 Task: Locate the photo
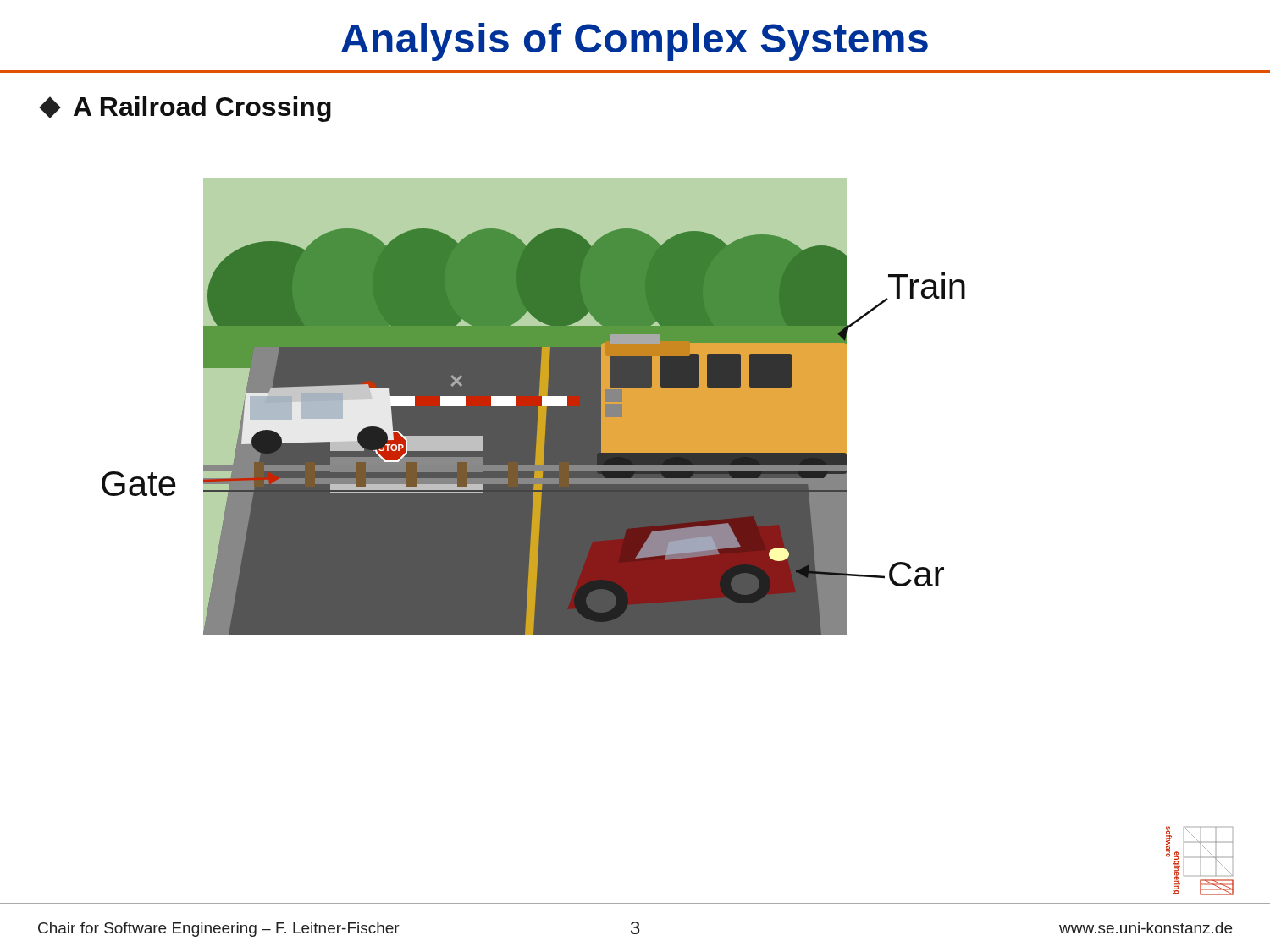(x=635, y=461)
